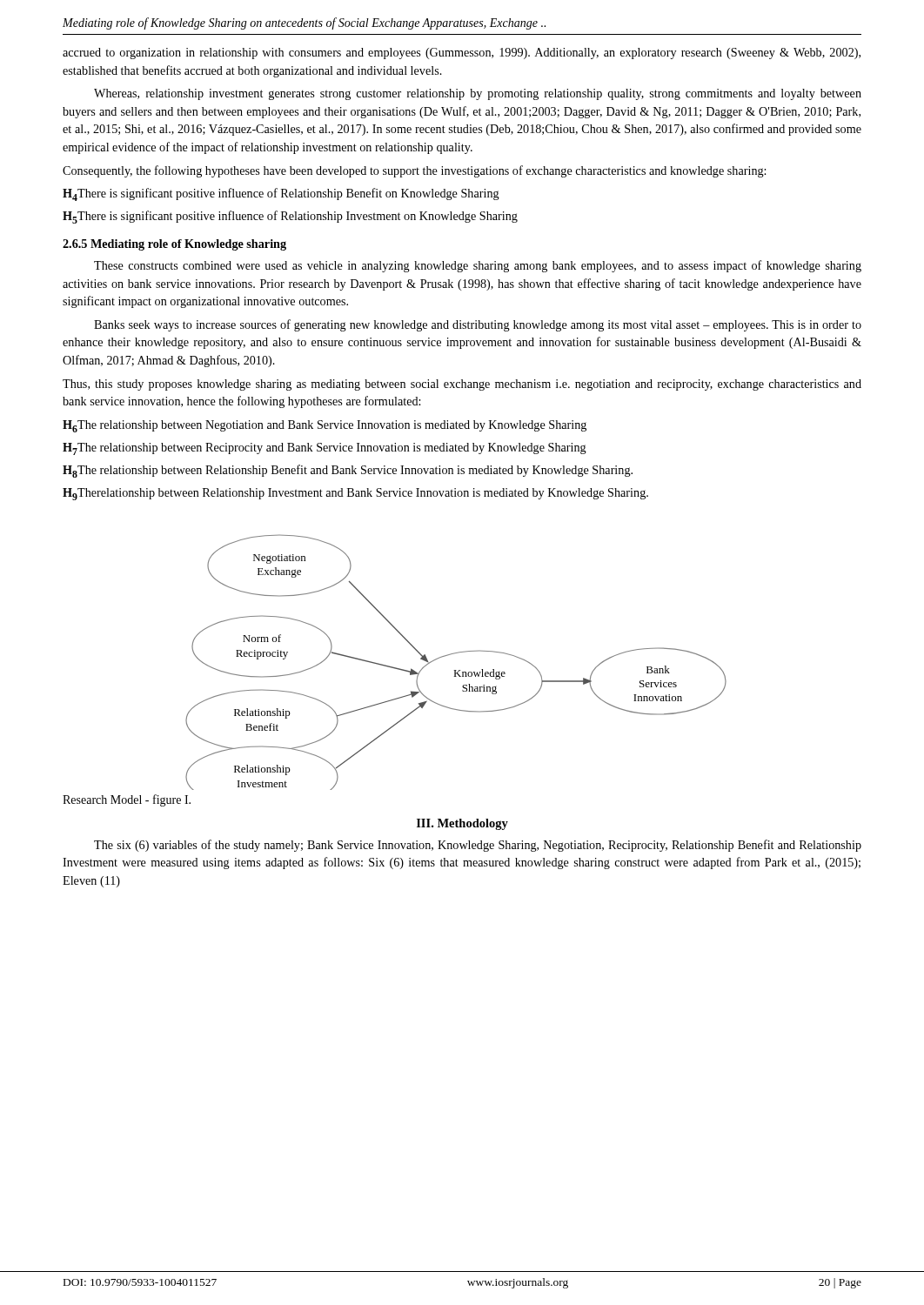The image size is (924, 1305).
Task: Navigate to the region starting "III. Methodology"
Action: pyautogui.click(x=462, y=823)
